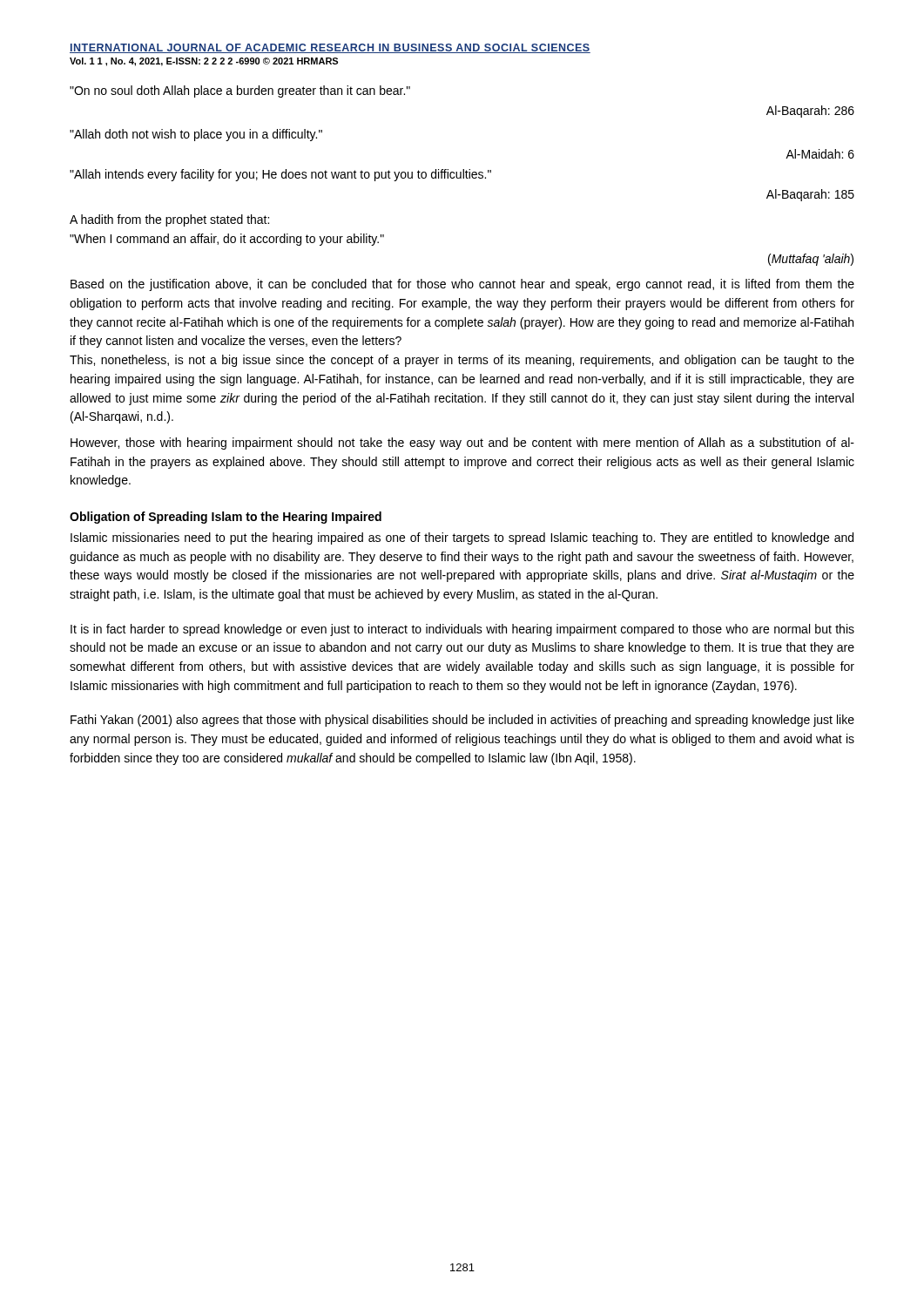The image size is (924, 1307).
Task: Click the section header that begins "Obligation of Spreading"
Action: point(226,517)
